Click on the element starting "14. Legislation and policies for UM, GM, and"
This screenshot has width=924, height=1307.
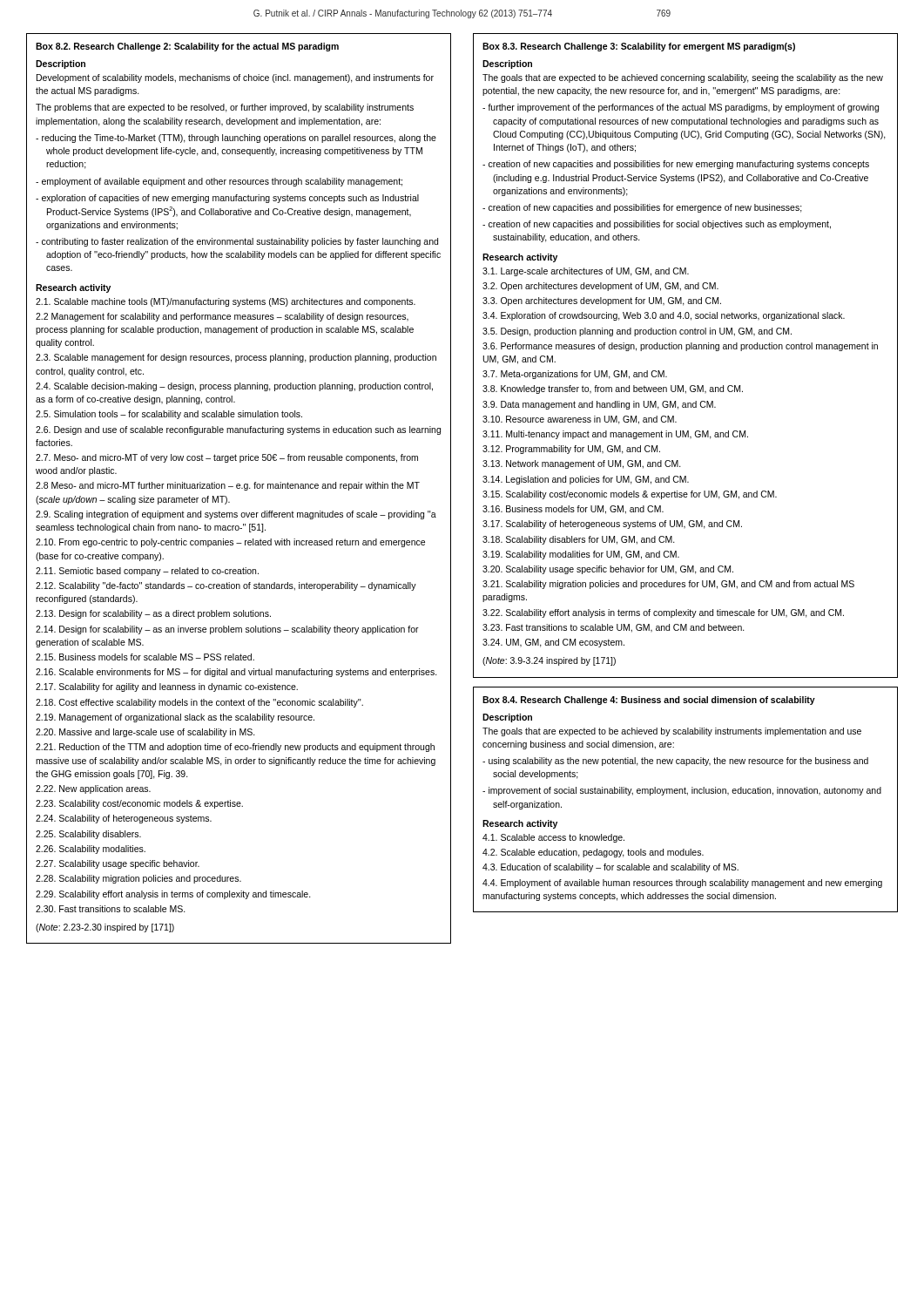[x=586, y=479]
